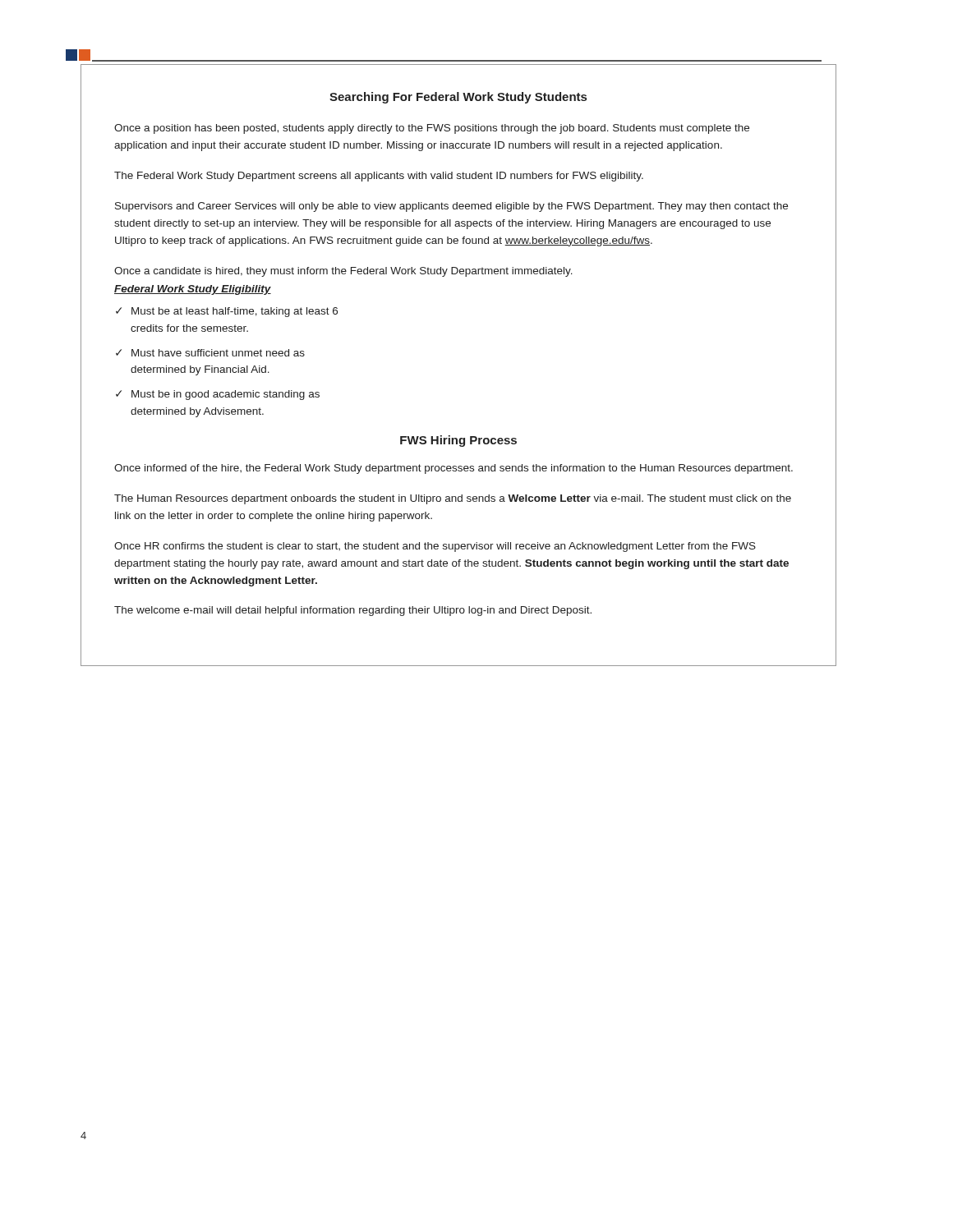Select the text block that reads "Supervisors and Career Services"
The image size is (953, 1232).
(x=451, y=223)
